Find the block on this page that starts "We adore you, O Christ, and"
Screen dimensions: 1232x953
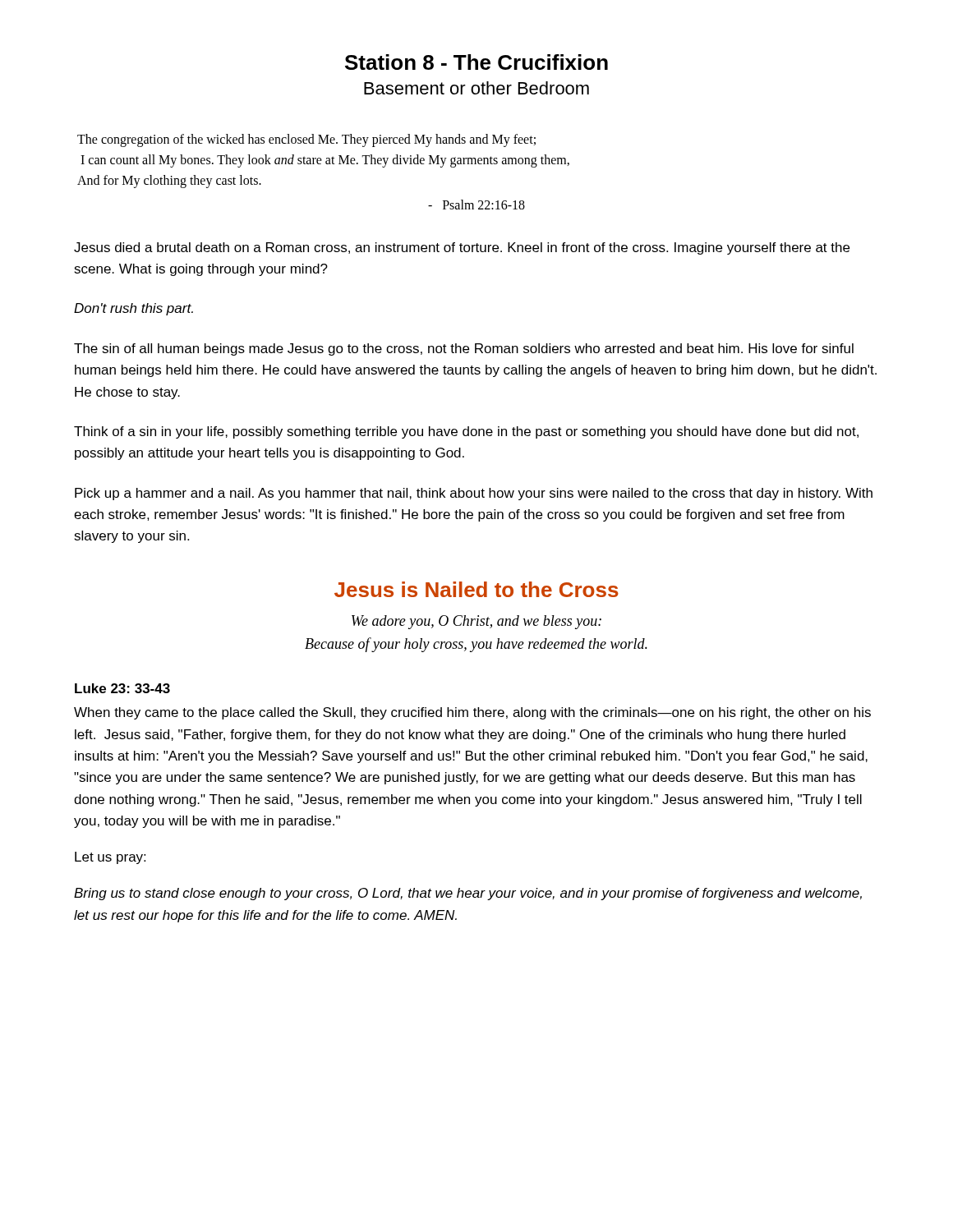pyautogui.click(x=476, y=632)
